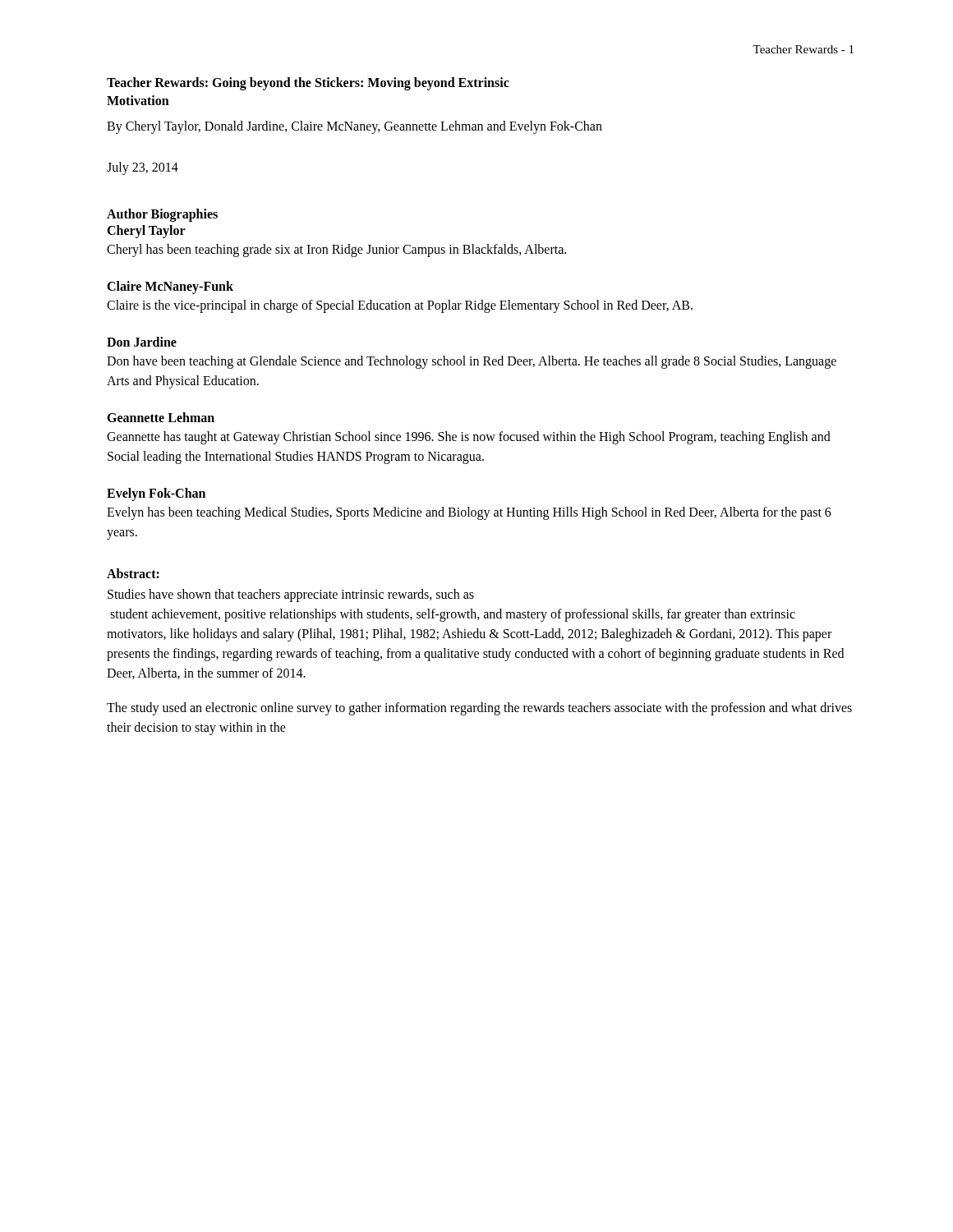Screen dimensions: 1232x953
Task: Point to the region starting "Evelyn has been"
Action: coord(469,522)
